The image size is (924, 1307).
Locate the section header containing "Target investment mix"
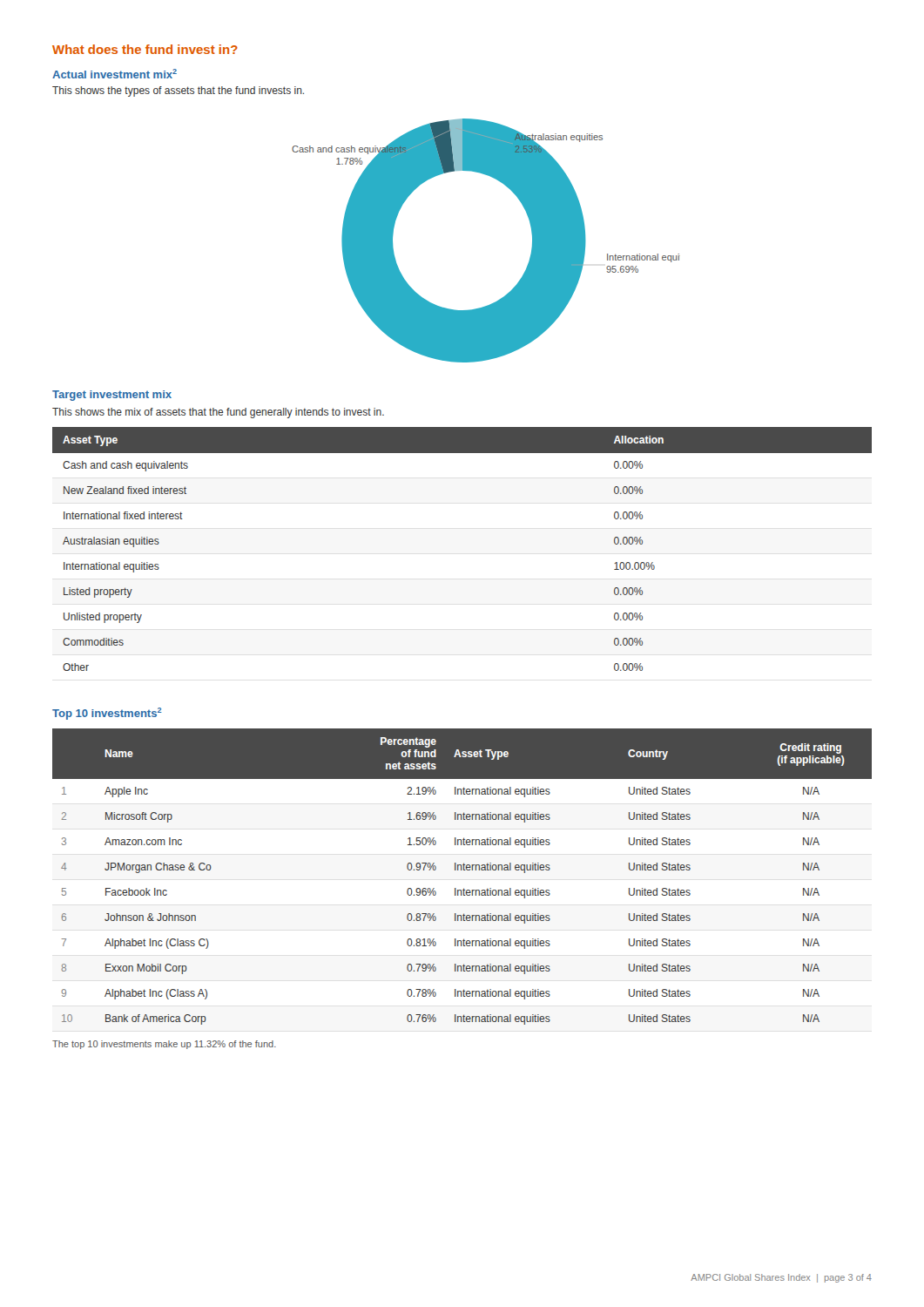pyautogui.click(x=112, y=395)
